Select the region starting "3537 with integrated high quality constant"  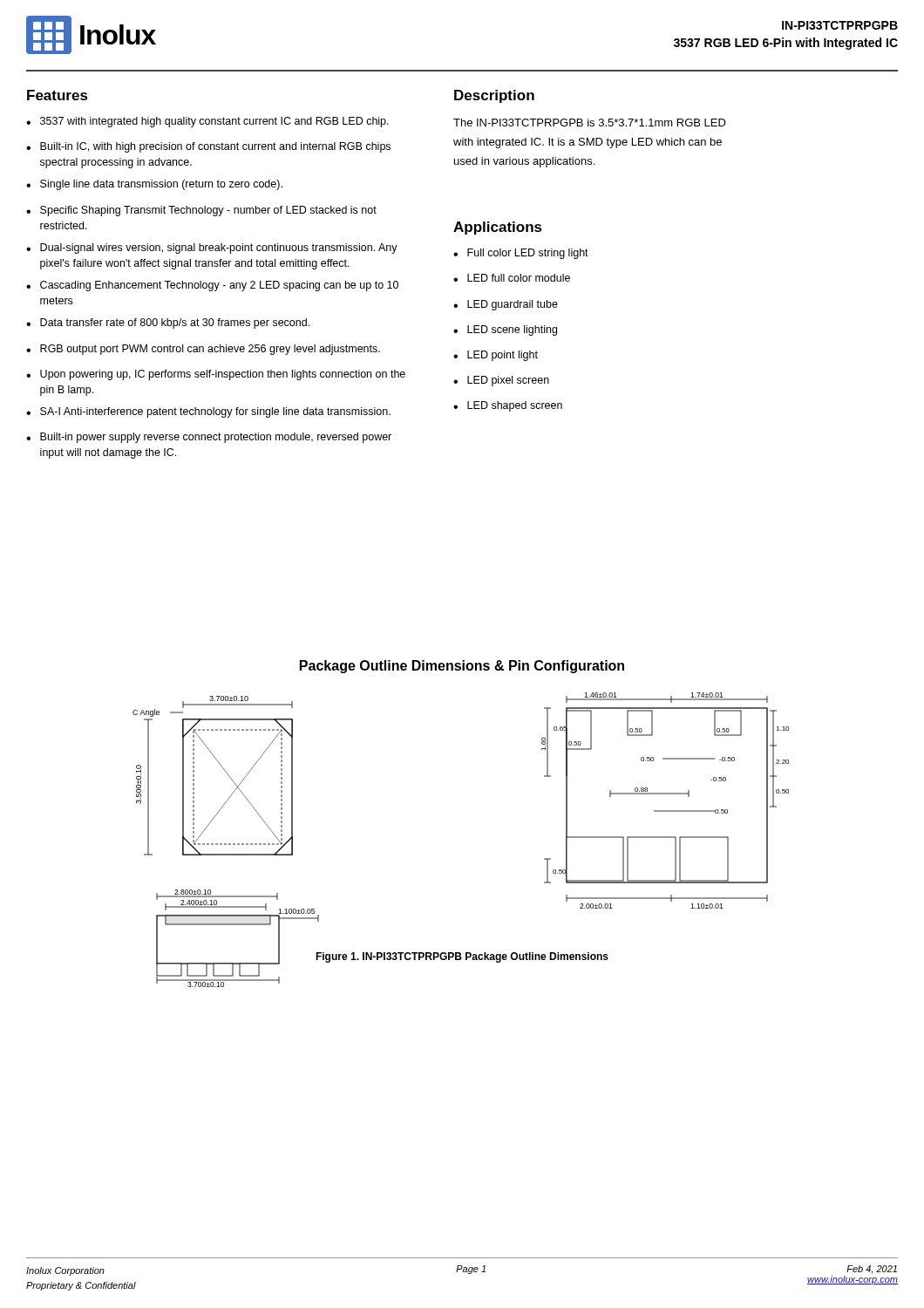coord(215,121)
